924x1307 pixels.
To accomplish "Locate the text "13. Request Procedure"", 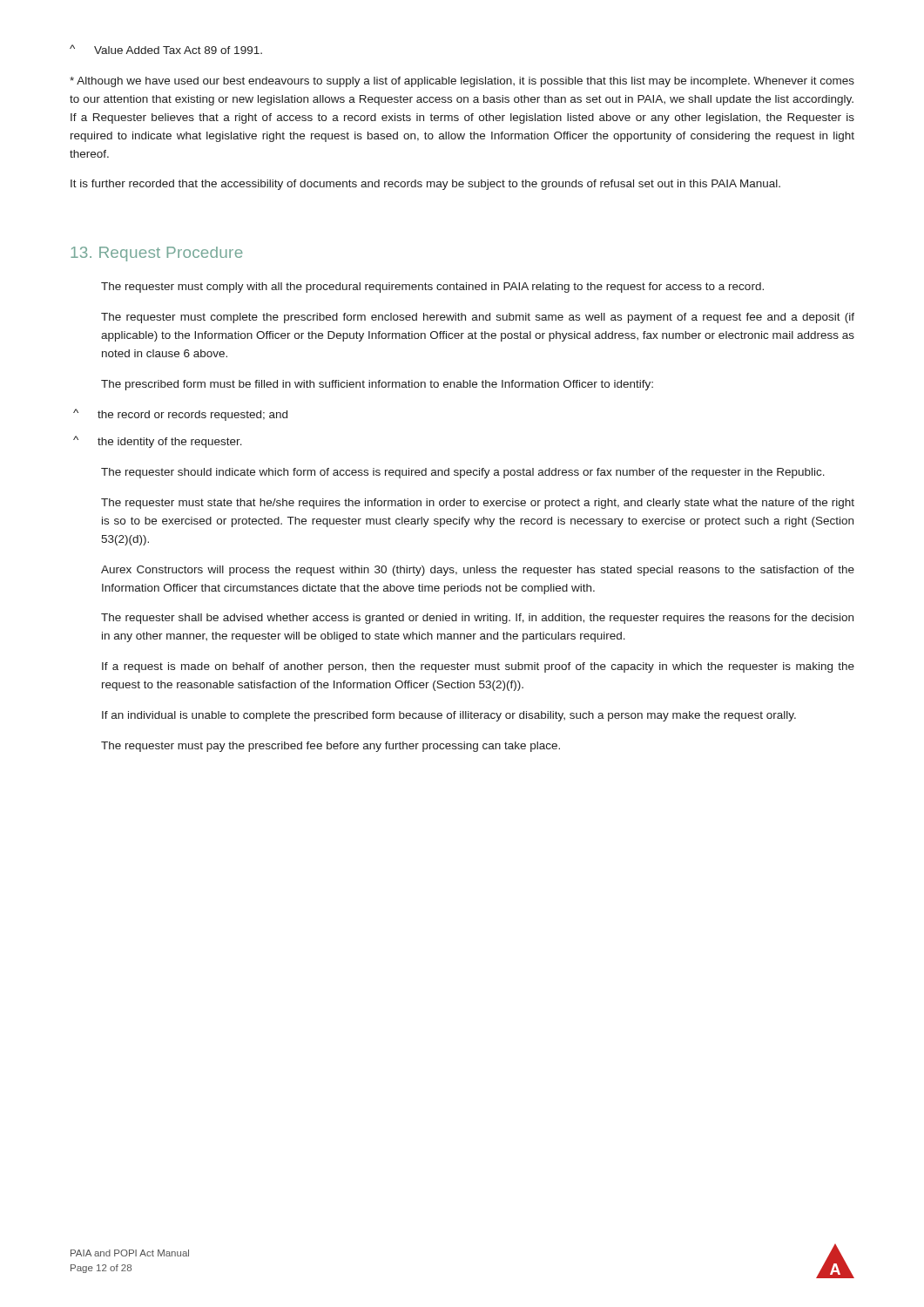I will (156, 253).
